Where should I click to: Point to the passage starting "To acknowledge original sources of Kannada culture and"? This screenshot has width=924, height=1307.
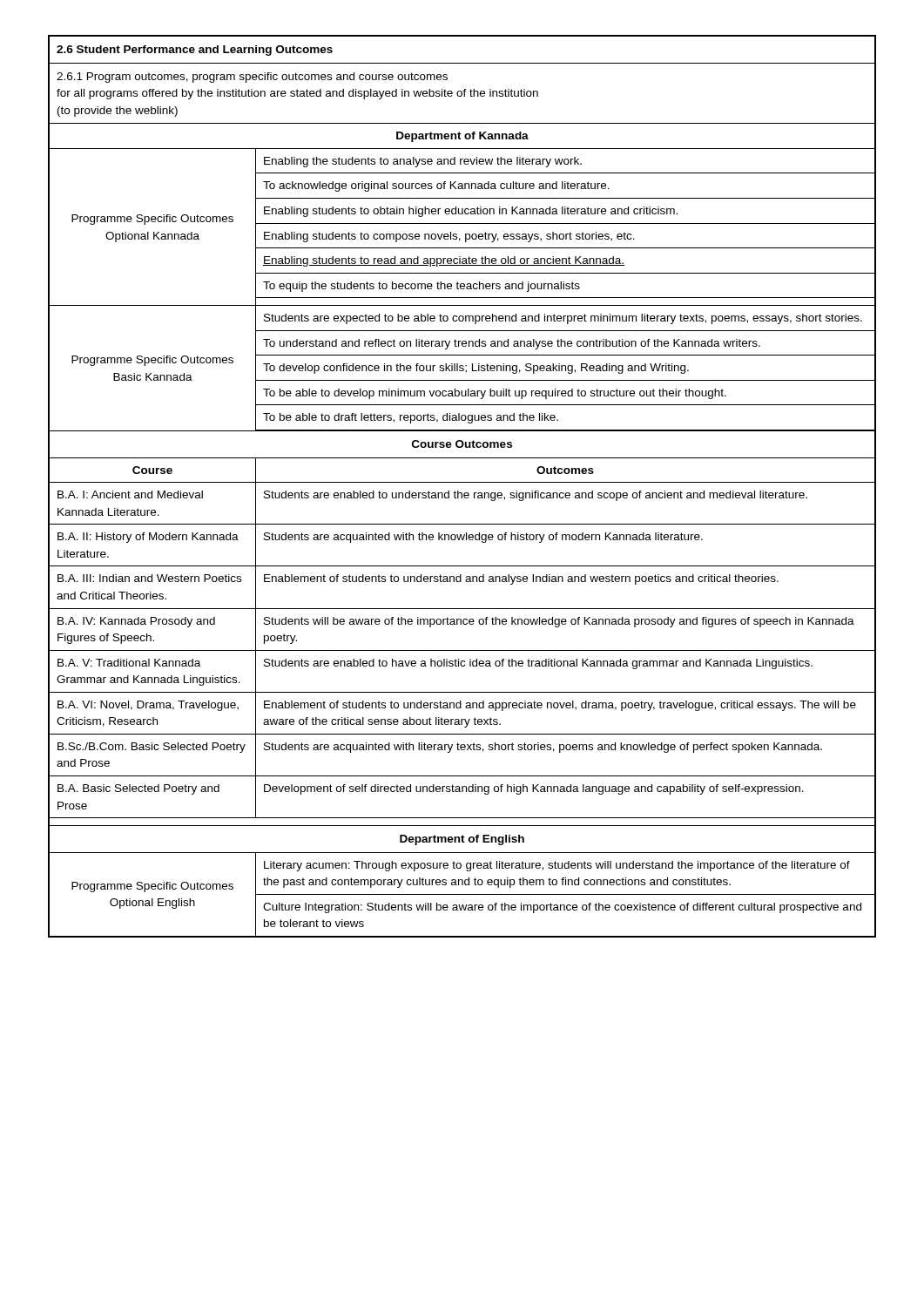[436, 185]
